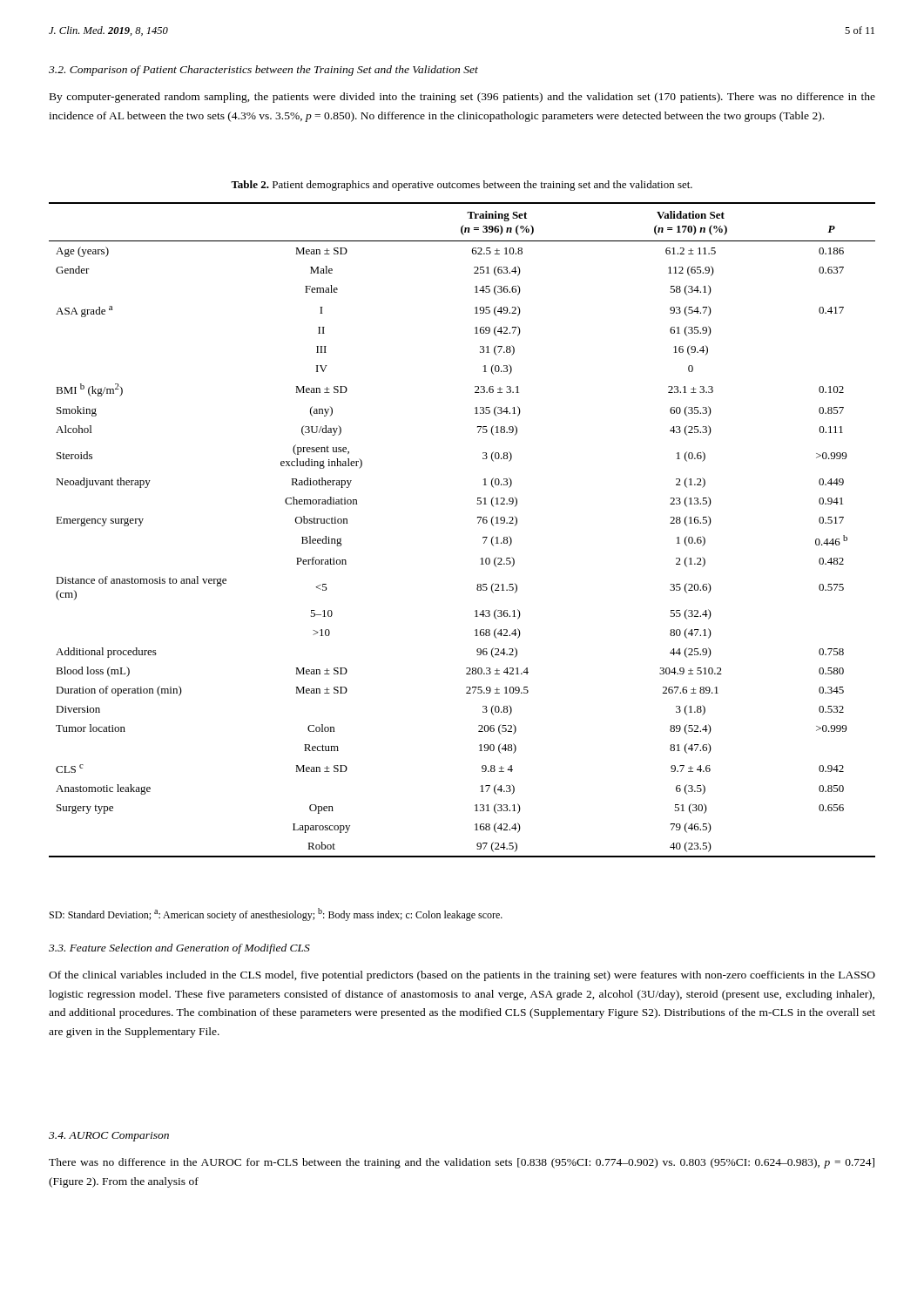Locate the section header that says "3.2. Comparison of Patient Characteristics between the"

263,69
